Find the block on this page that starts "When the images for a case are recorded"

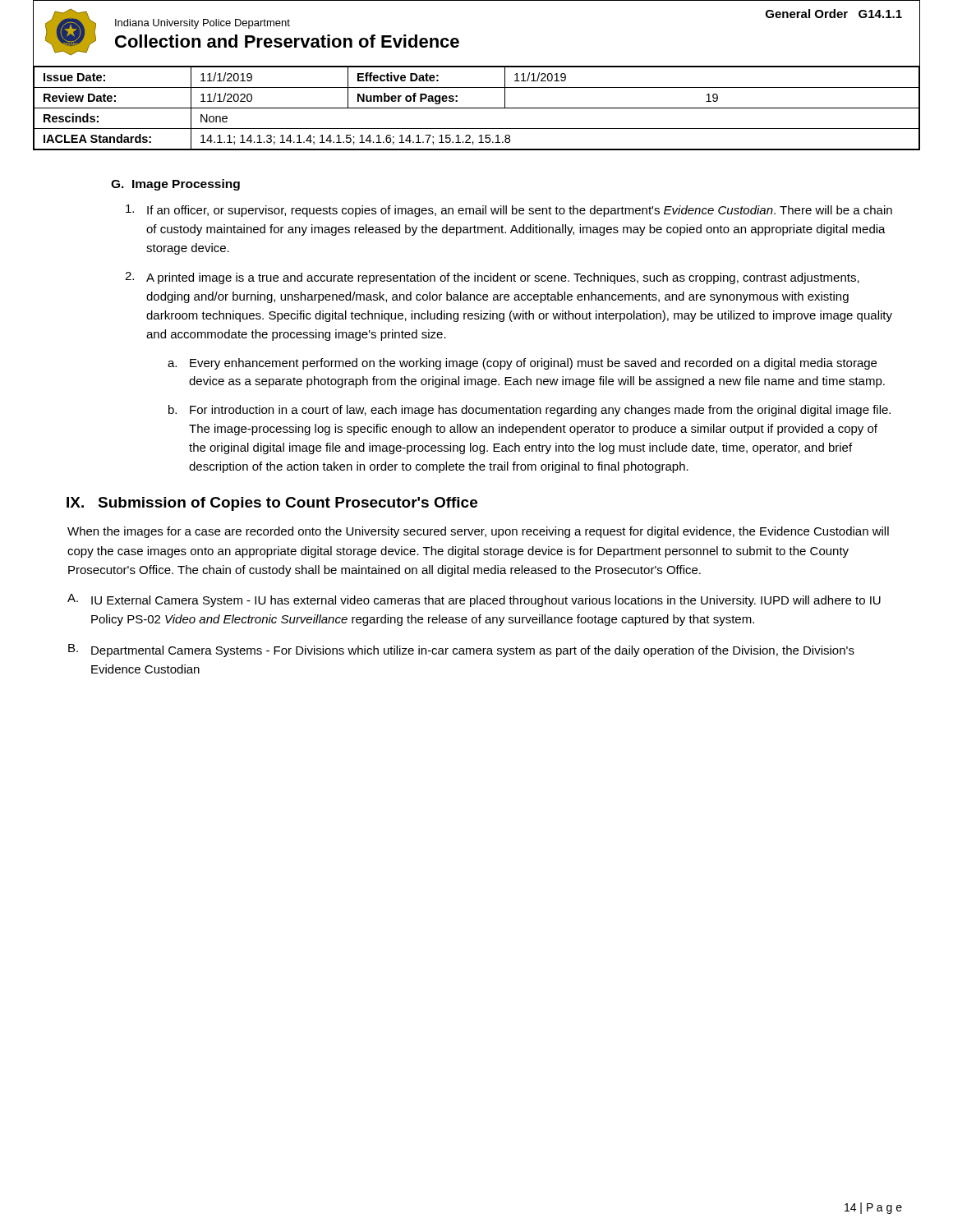(478, 550)
